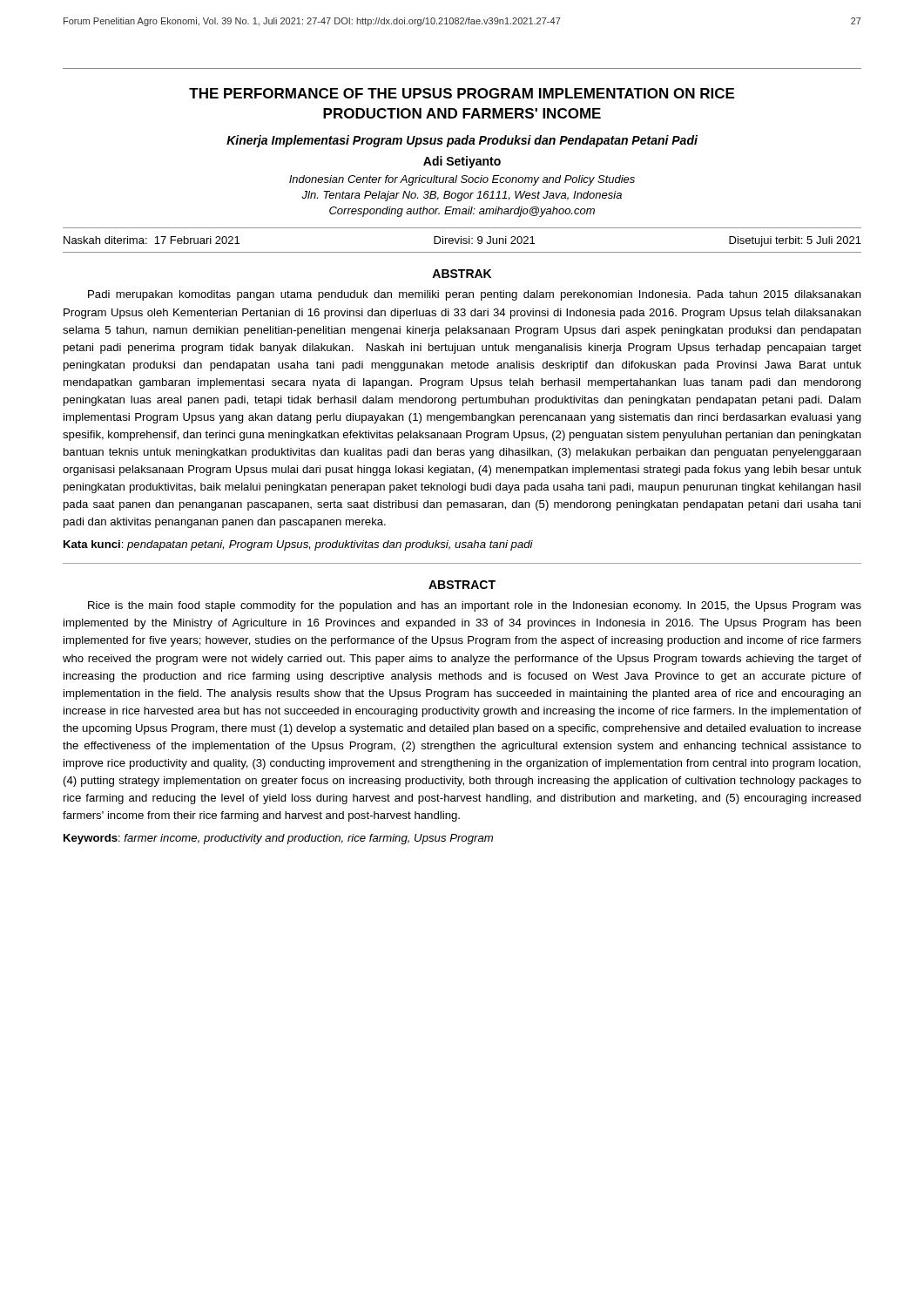924x1307 pixels.
Task: Navigate to the block starting "THE PERFORMANCE OF THE UPSUS PROGRAM IMPLEMENTATION"
Action: click(462, 104)
